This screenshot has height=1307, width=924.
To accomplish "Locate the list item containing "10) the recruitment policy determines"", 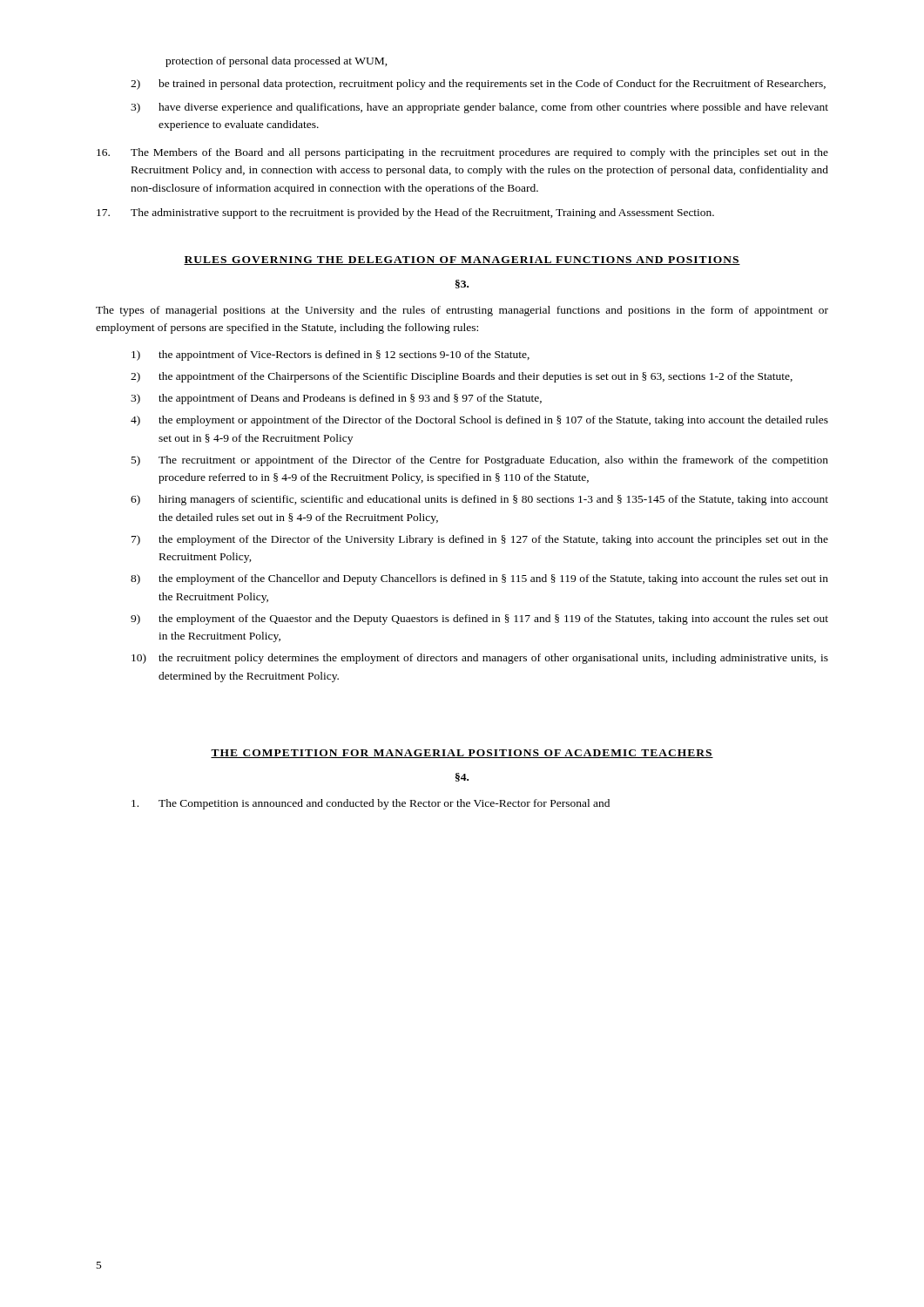I will 479,667.
